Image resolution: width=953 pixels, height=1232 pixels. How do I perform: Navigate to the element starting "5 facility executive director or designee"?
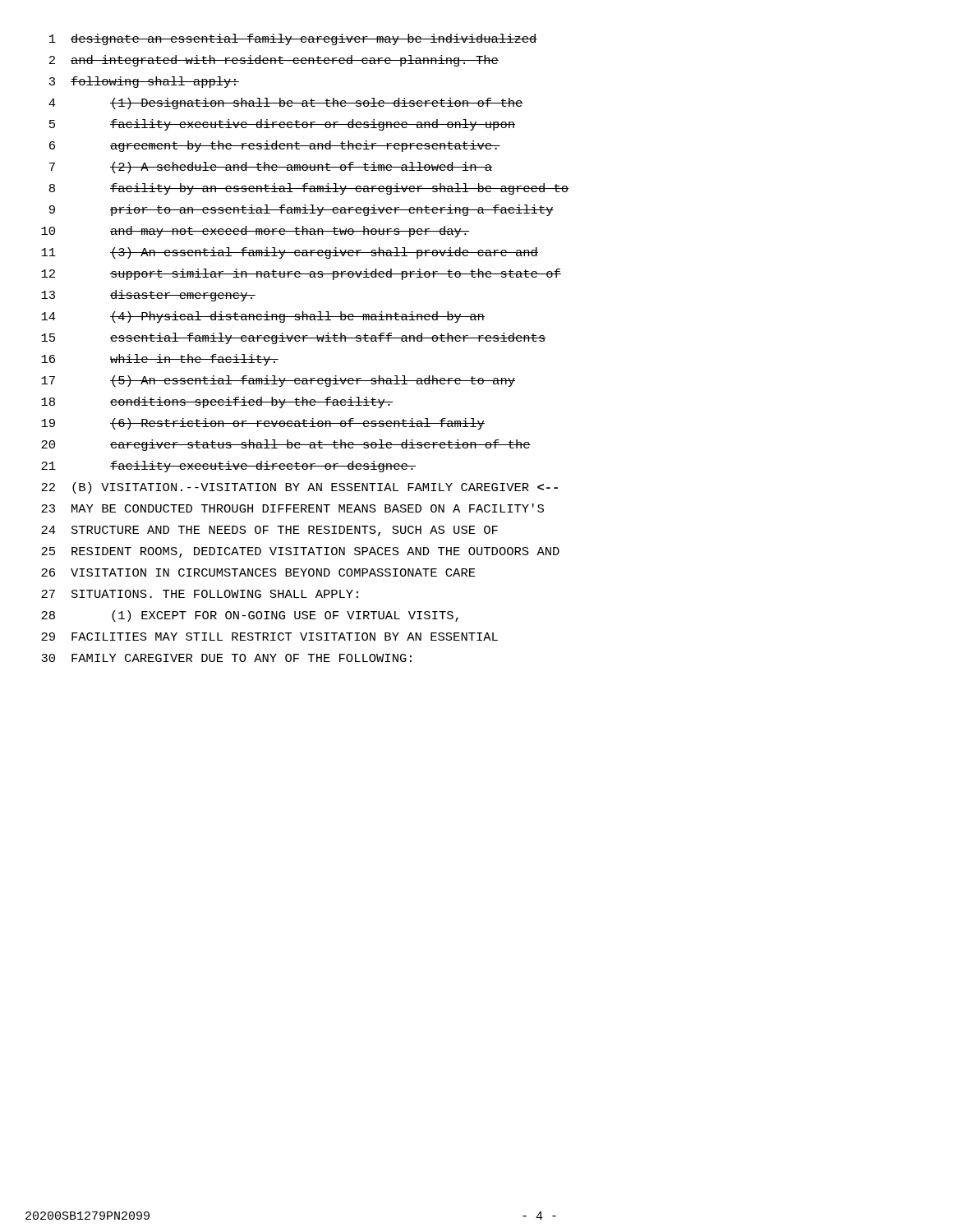click(476, 125)
